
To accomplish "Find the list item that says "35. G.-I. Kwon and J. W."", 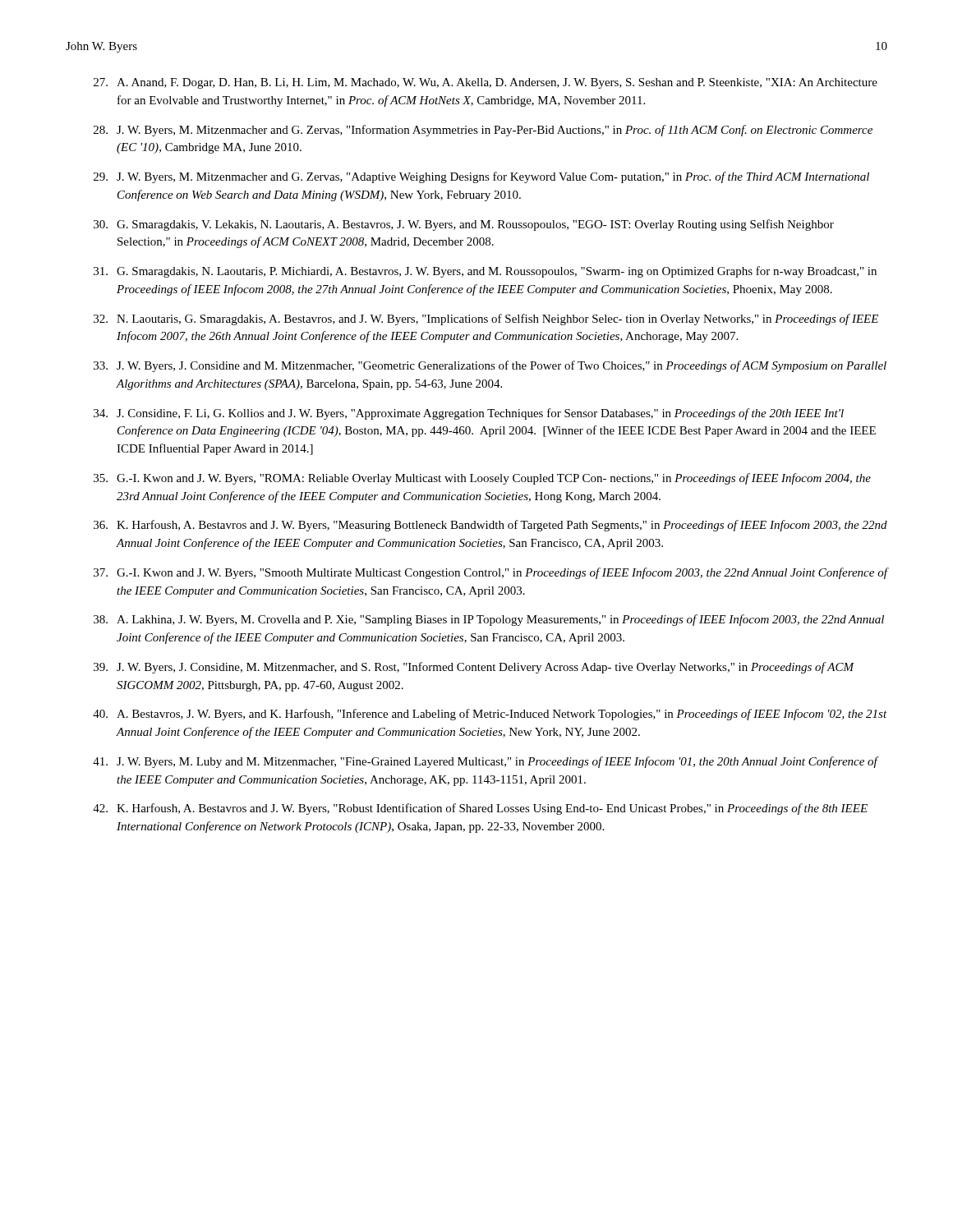I will tap(476, 488).
